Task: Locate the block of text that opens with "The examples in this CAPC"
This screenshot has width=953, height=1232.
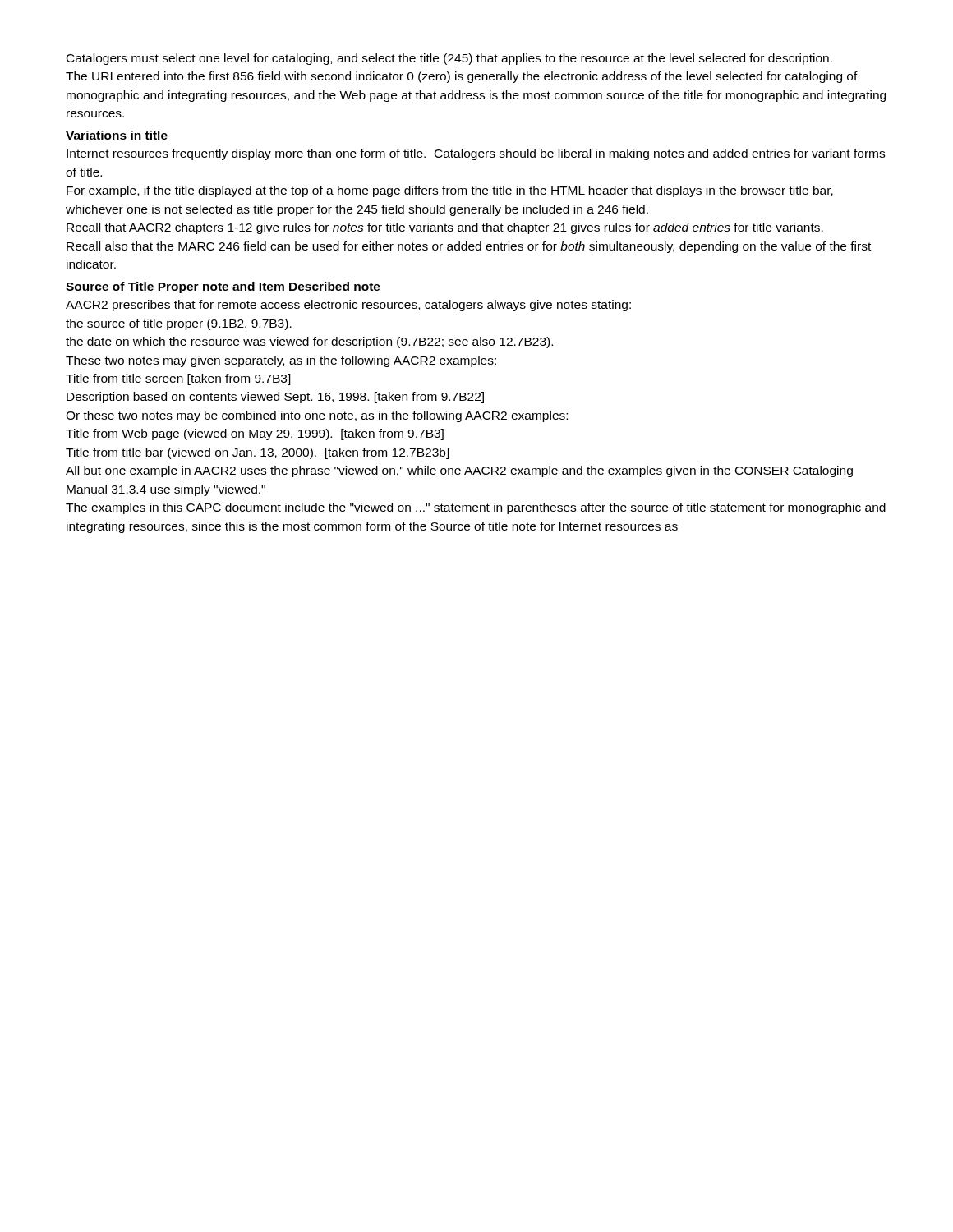Action: tap(476, 517)
